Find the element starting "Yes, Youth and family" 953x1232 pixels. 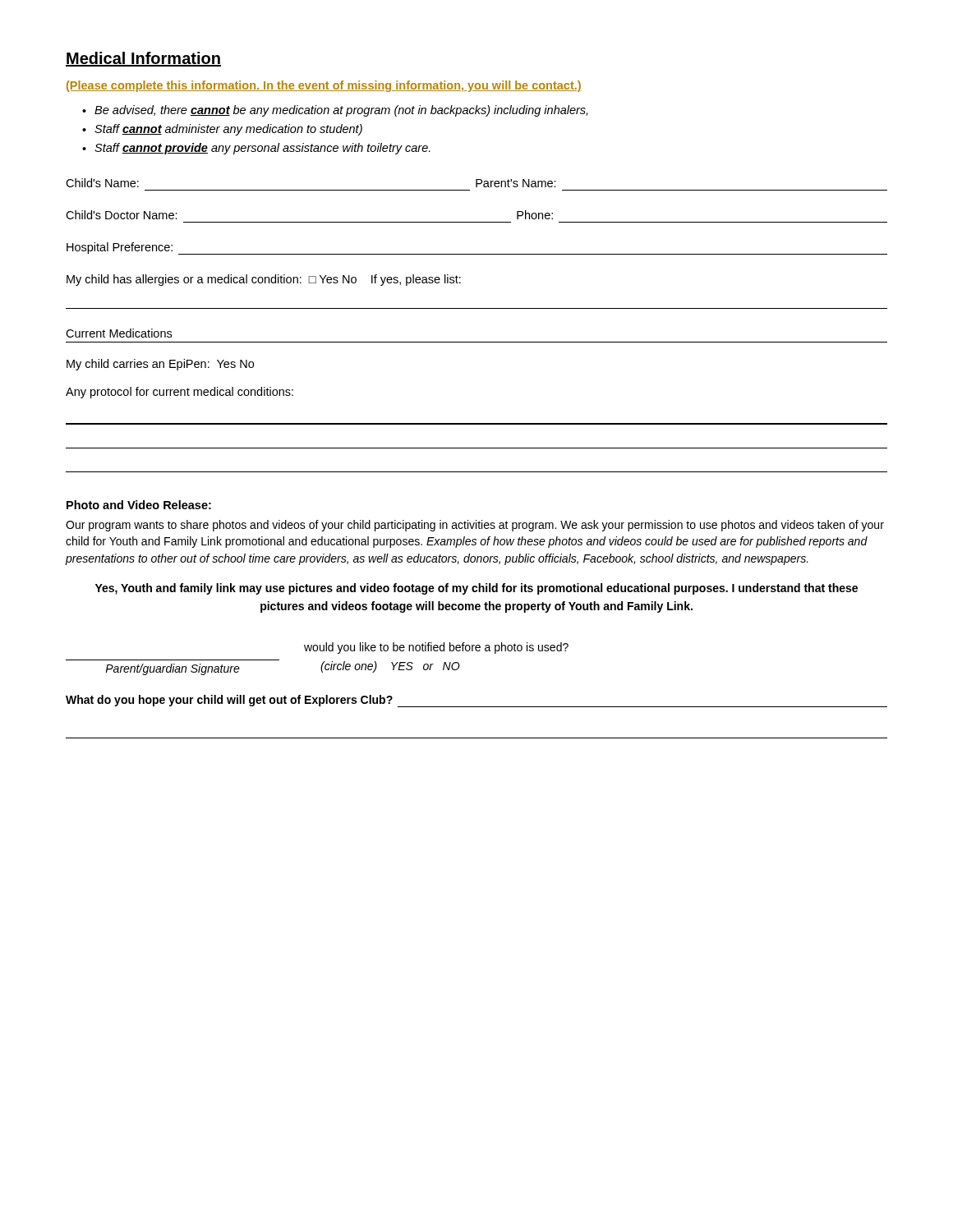pos(476,597)
